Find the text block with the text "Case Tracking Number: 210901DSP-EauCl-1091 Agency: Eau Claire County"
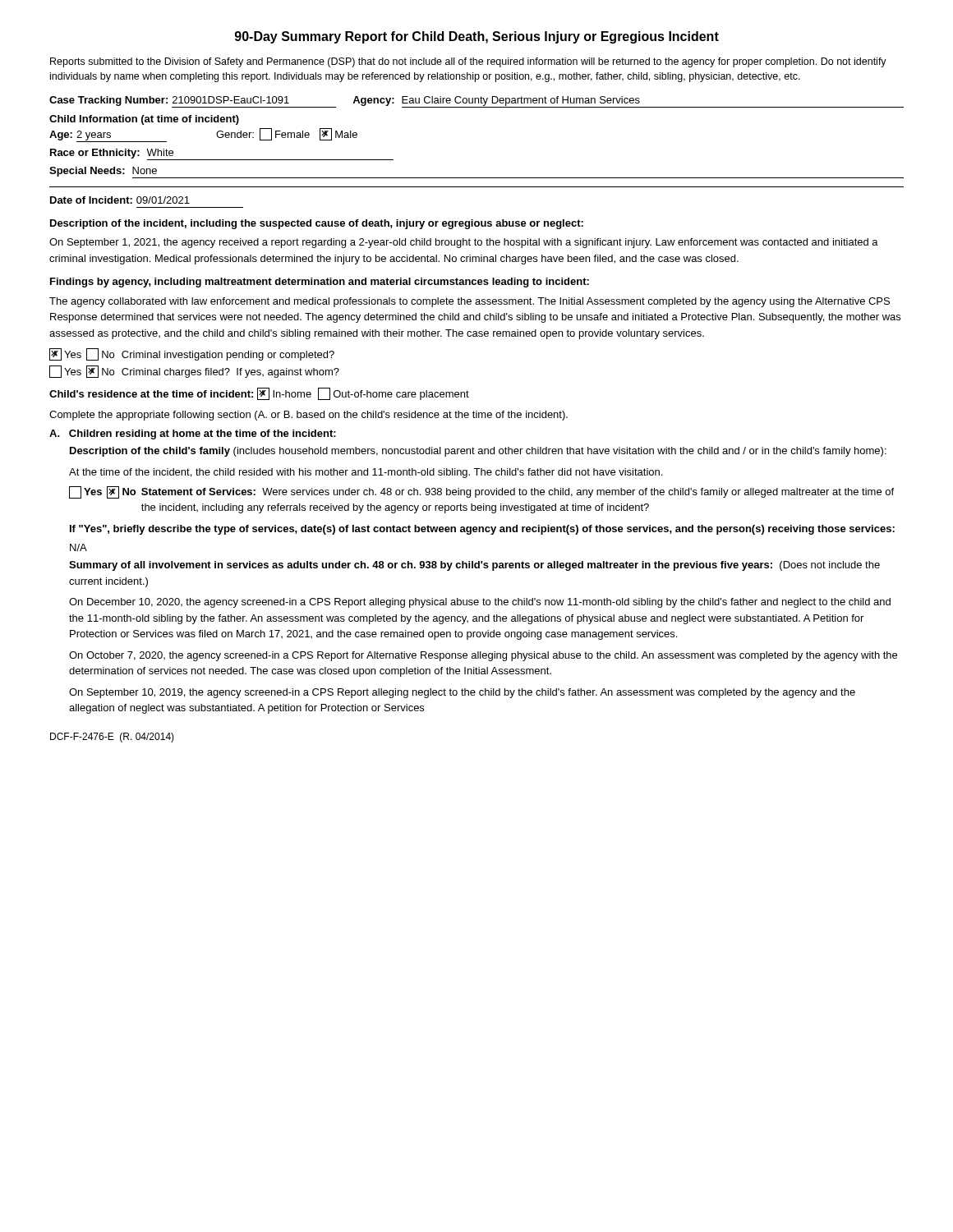Viewport: 953px width, 1232px height. pos(476,101)
